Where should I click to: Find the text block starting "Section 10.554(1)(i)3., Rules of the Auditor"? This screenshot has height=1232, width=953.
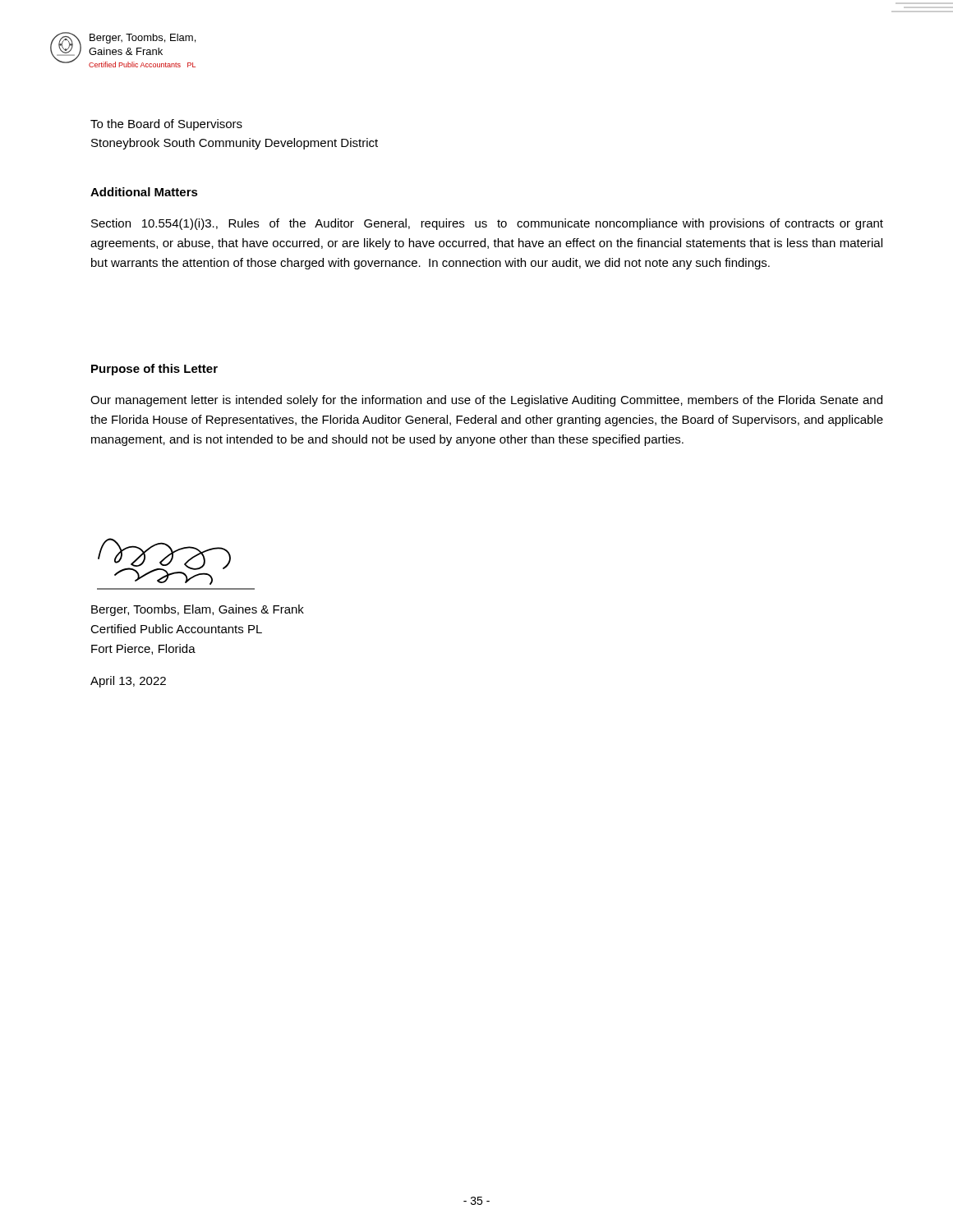[487, 243]
